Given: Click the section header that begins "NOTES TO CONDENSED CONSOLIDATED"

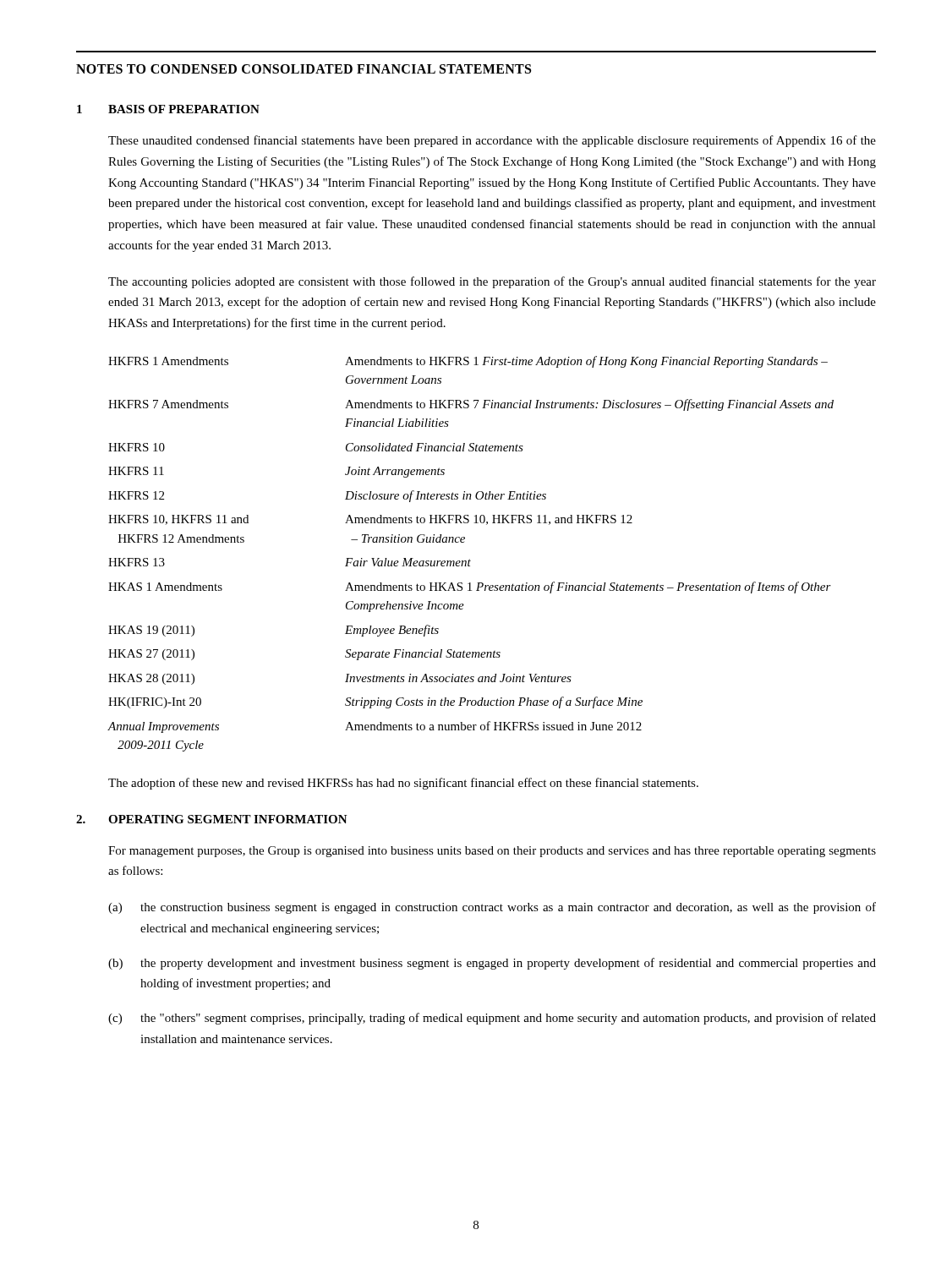Looking at the screenshot, I should click(304, 69).
